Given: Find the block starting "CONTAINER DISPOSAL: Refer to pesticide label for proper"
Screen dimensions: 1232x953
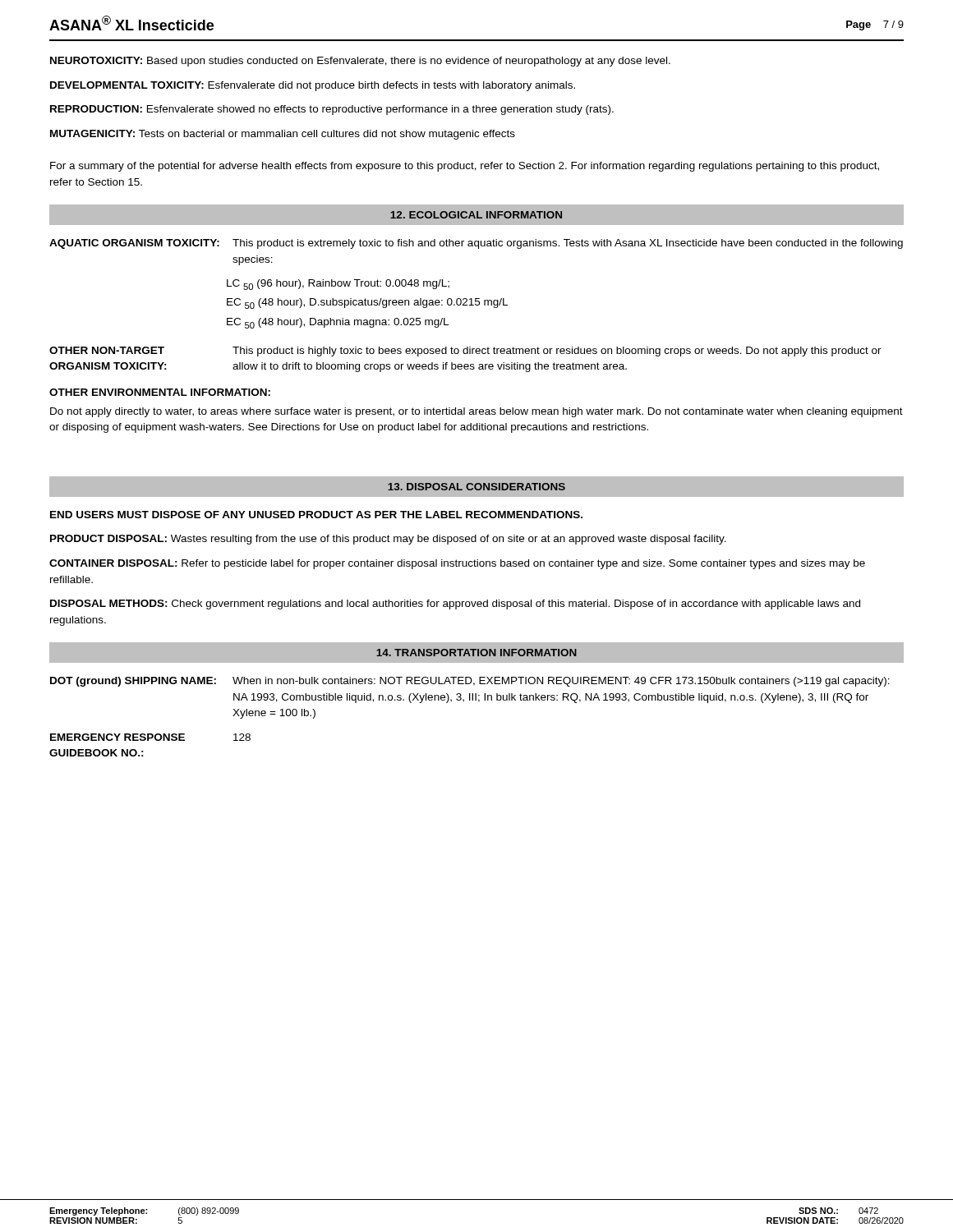Looking at the screenshot, I should click(x=457, y=571).
